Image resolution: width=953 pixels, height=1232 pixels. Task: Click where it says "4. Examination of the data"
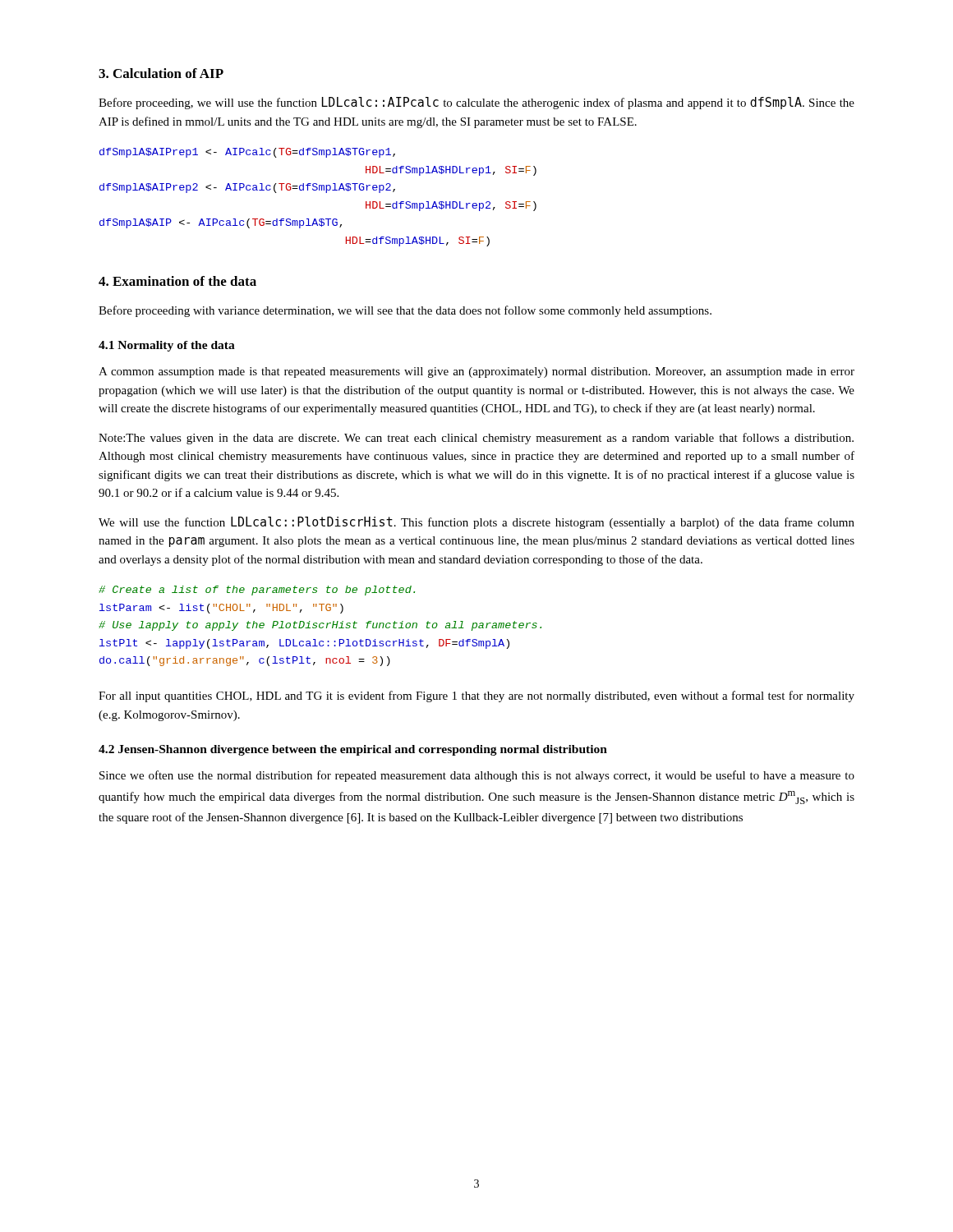(177, 281)
